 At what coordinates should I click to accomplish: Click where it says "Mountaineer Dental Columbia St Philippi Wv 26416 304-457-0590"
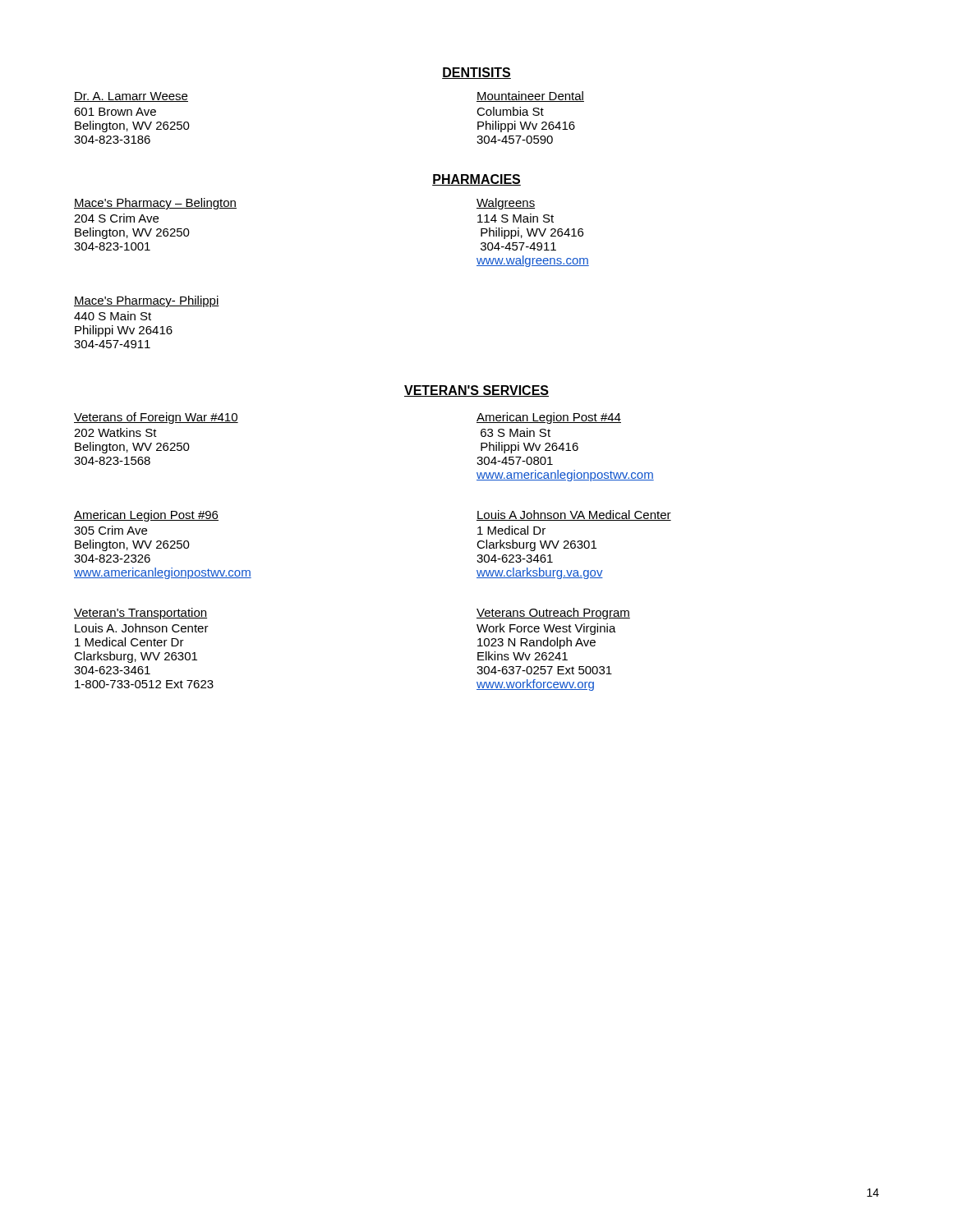(530, 97)
